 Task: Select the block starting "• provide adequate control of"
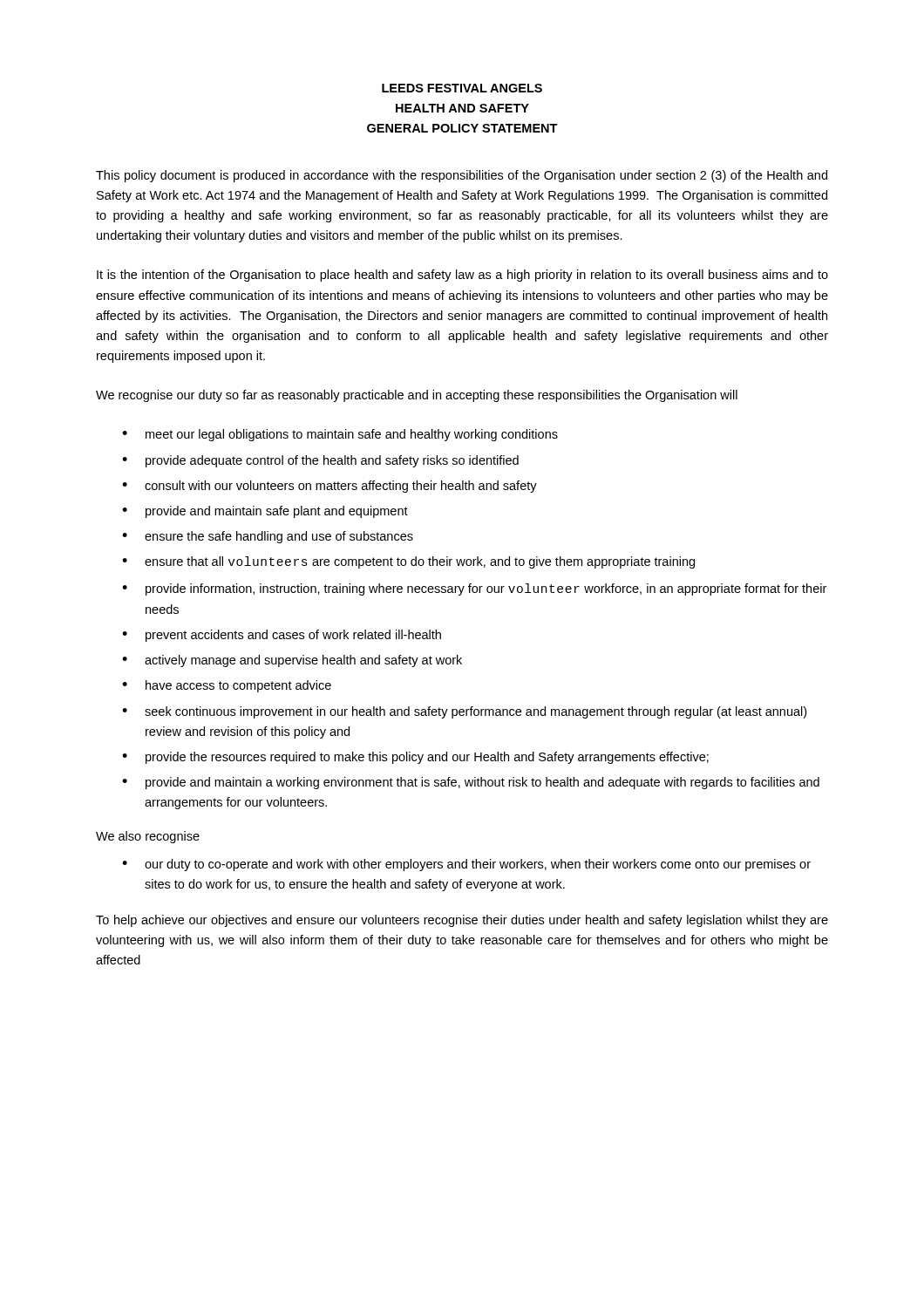pyautogui.click(x=475, y=461)
